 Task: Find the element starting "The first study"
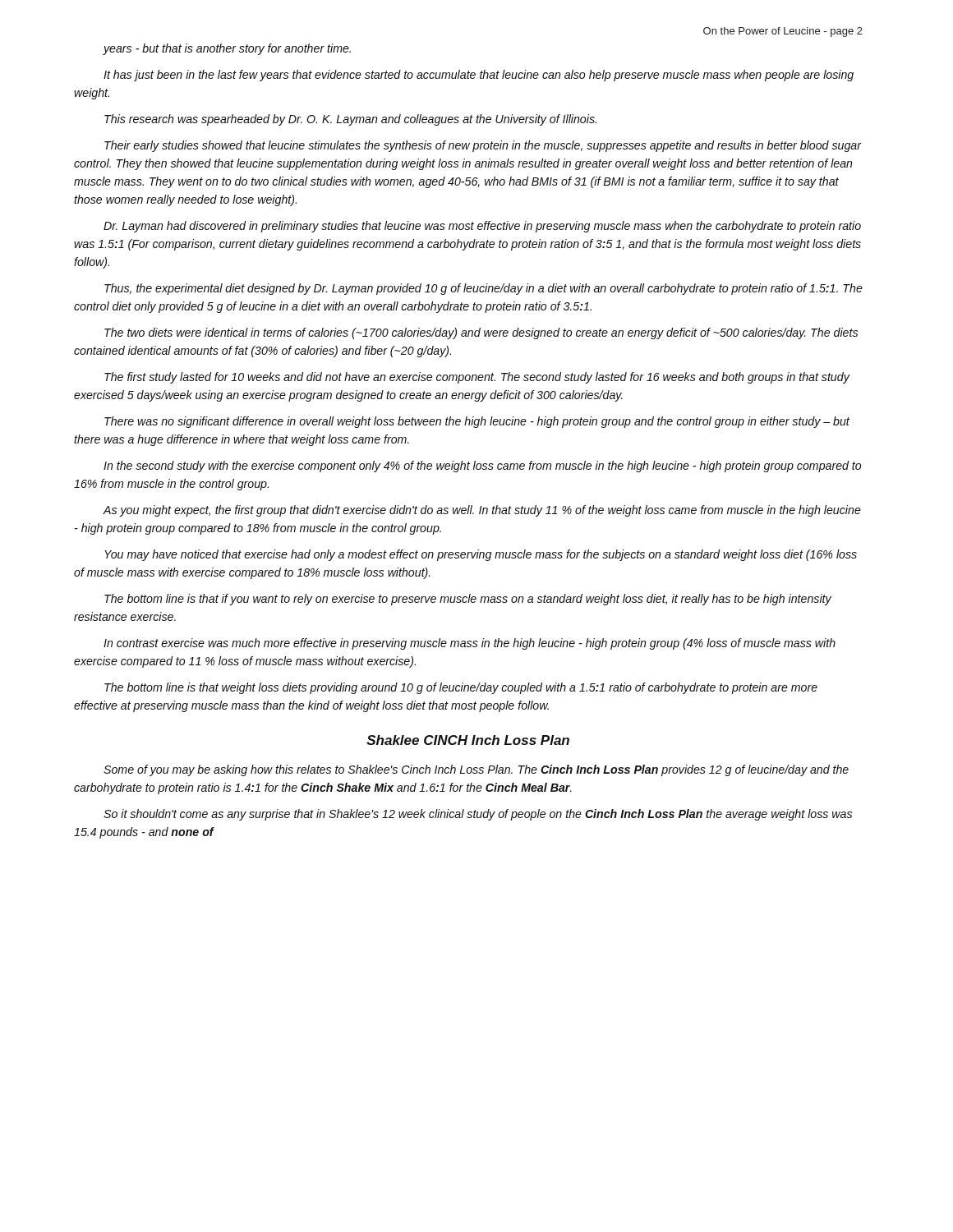pos(462,386)
